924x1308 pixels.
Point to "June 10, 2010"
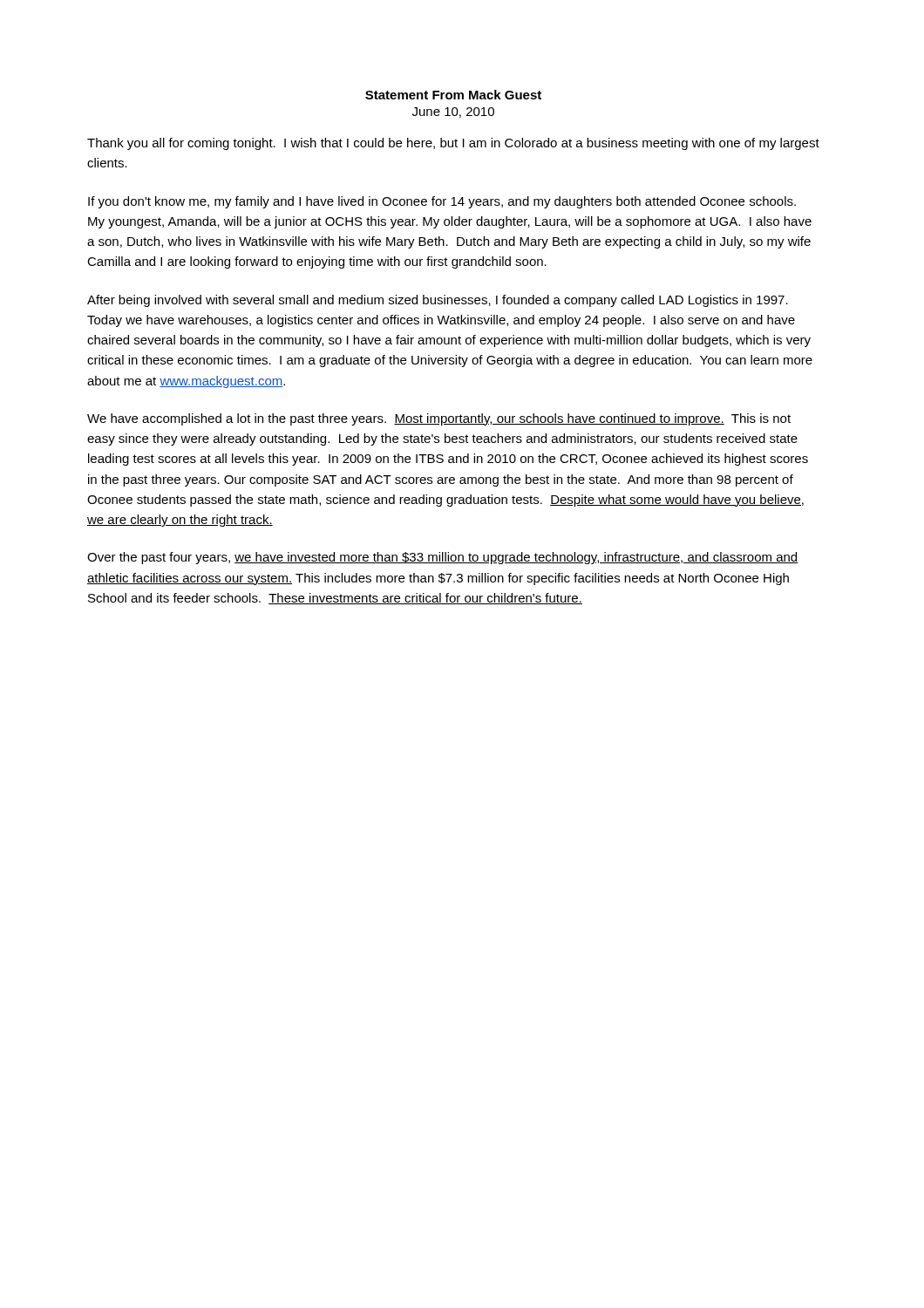[453, 111]
